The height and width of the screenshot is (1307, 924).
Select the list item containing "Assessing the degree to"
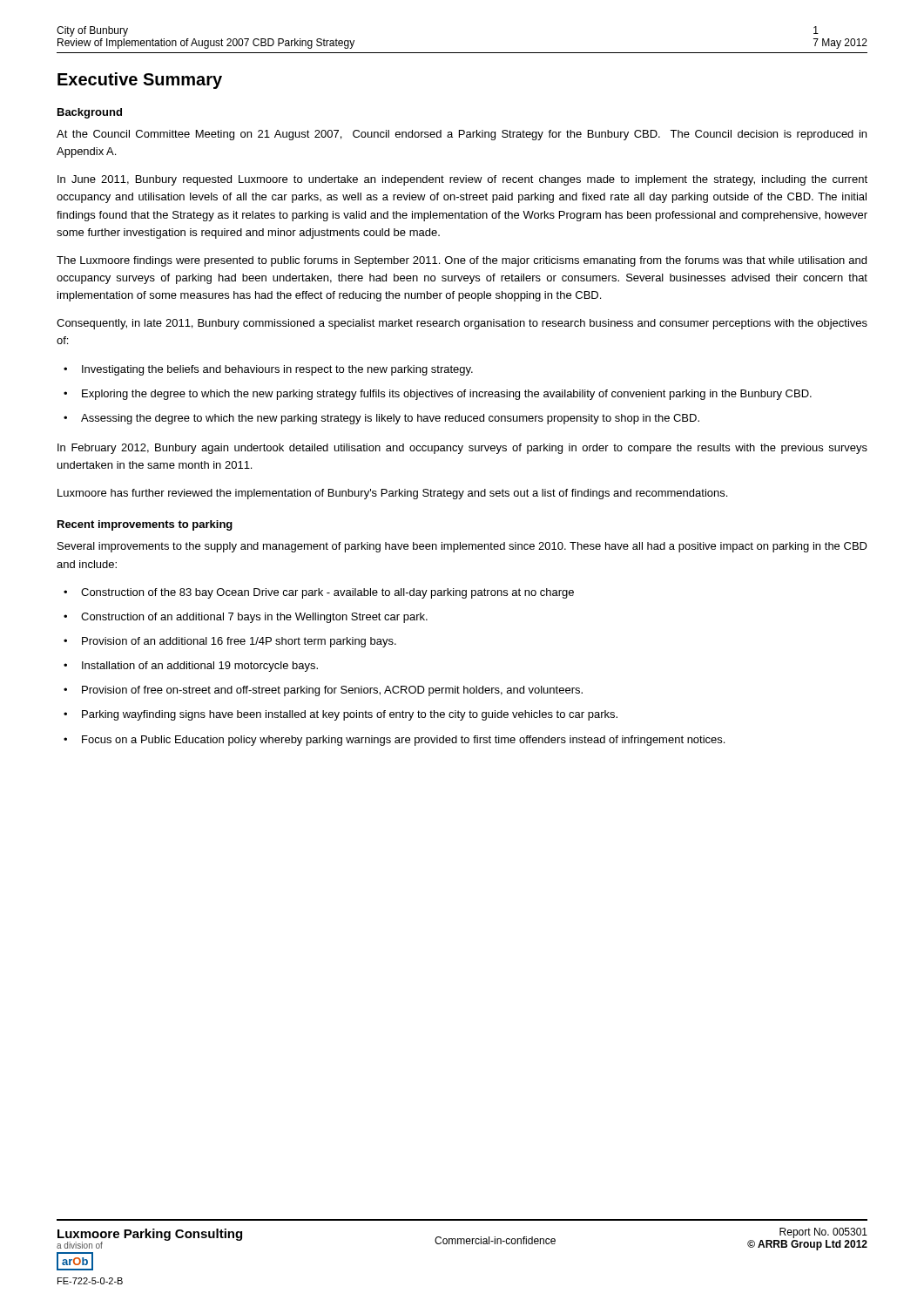(x=391, y=418)
